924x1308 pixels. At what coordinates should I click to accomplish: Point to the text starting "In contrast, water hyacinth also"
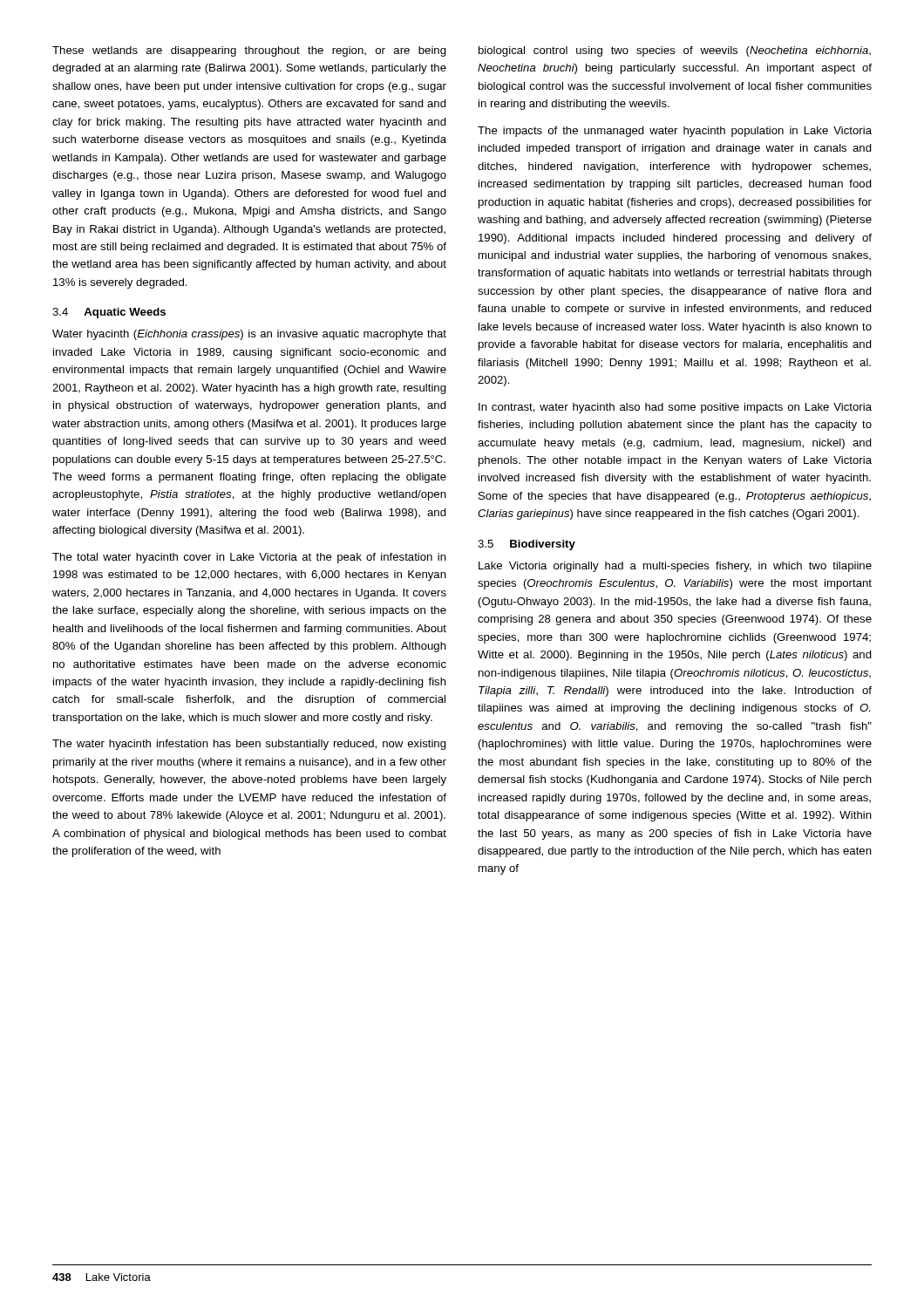675,461
